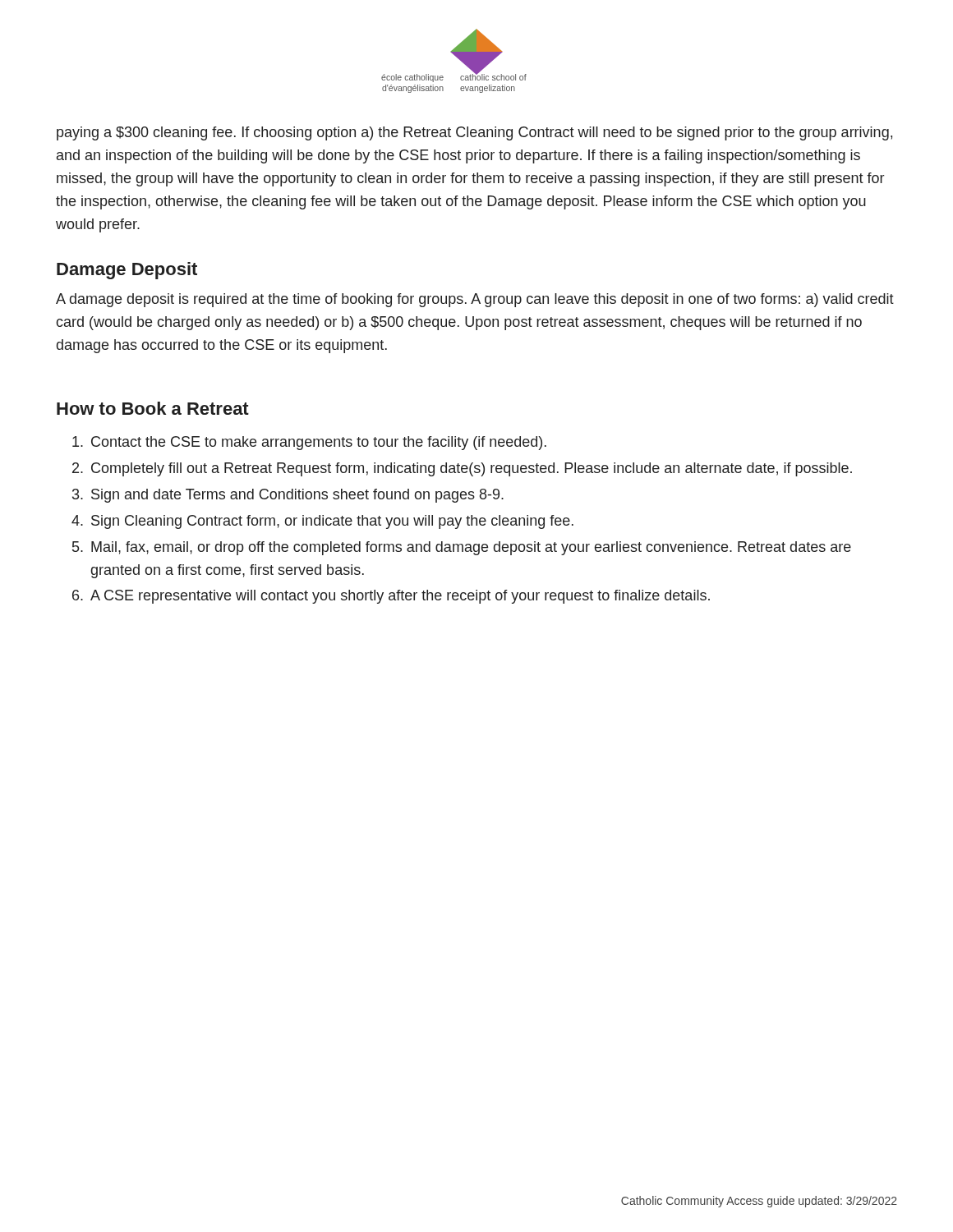Click on the list item containing "5. Mail, fax, email,"
Screen dimensions: 1232x953
tap(476, 559)
